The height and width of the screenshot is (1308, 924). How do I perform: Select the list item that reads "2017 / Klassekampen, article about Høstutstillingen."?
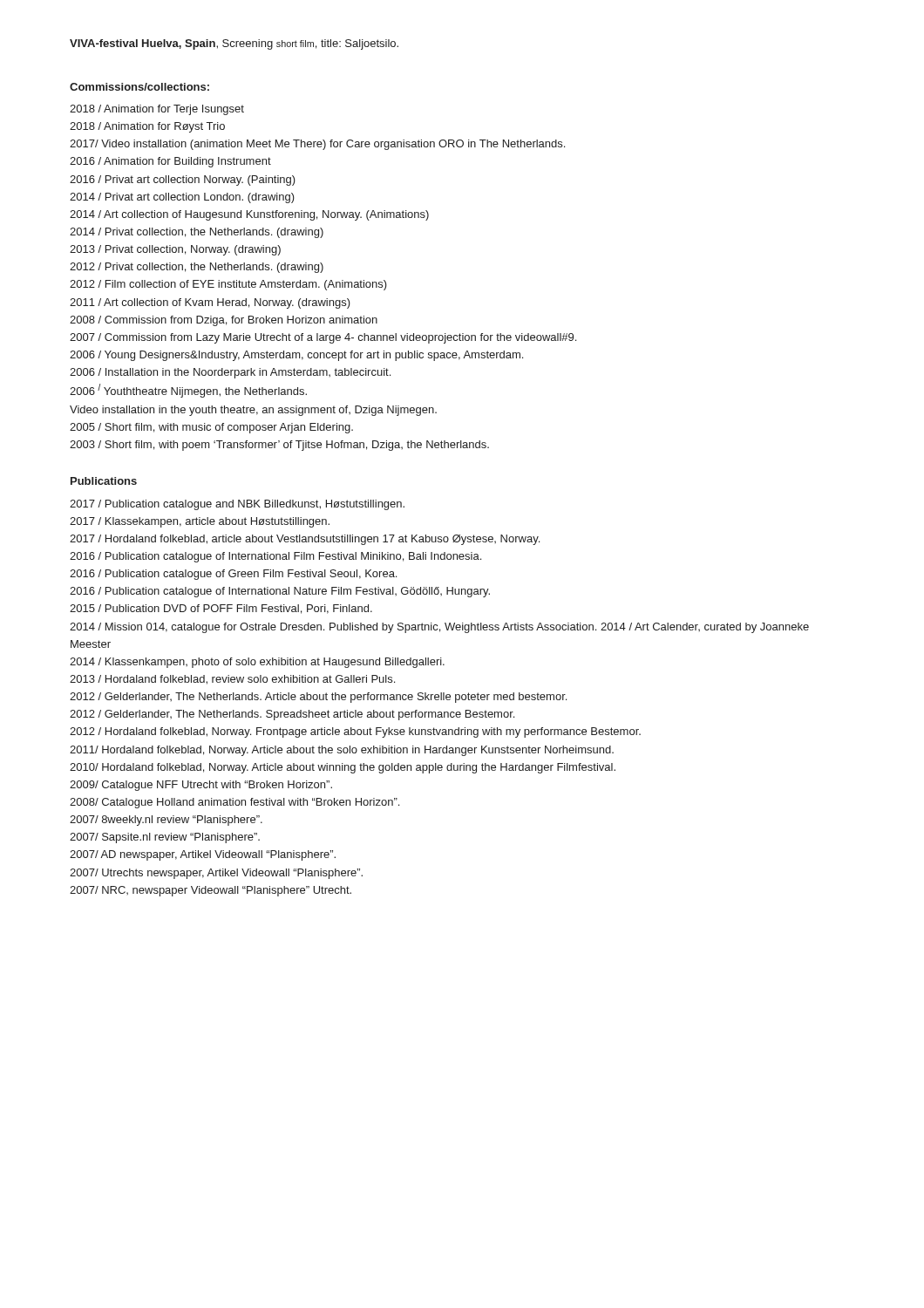[200, 521]
